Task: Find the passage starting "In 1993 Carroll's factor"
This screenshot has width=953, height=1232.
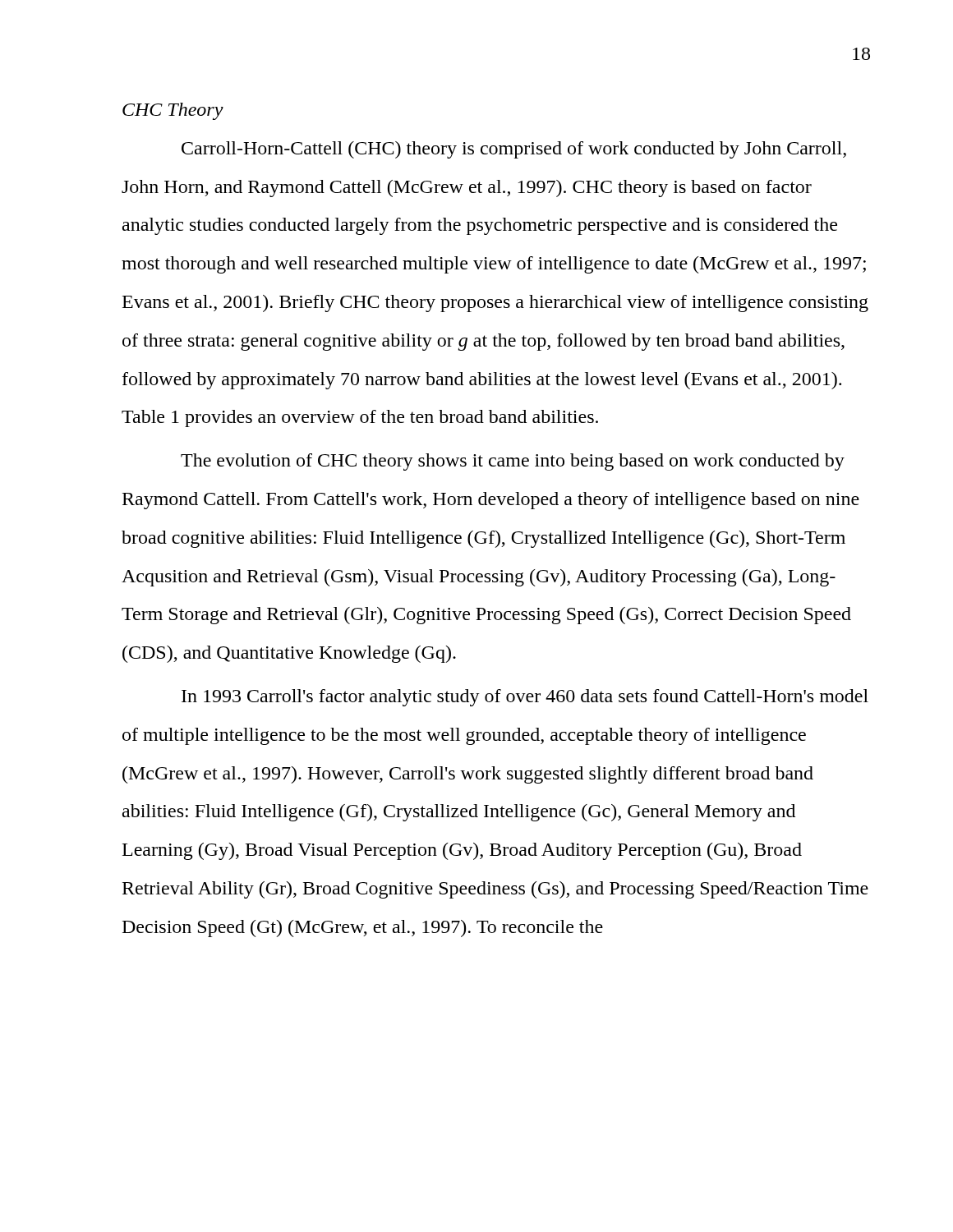Action: pyautogui.click(x=496, y=811)
